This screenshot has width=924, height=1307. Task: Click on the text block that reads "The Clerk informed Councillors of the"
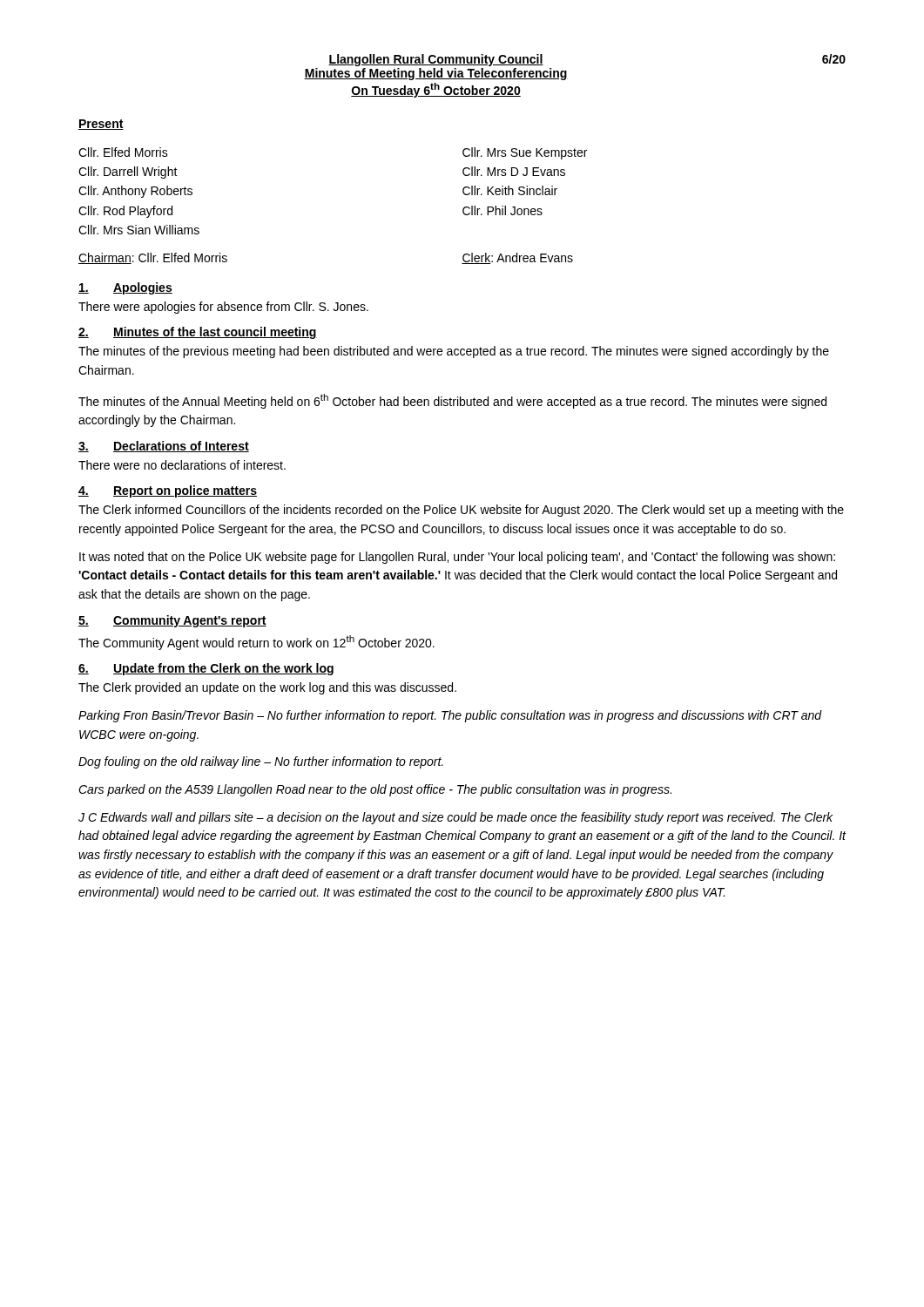click(461, 520)
